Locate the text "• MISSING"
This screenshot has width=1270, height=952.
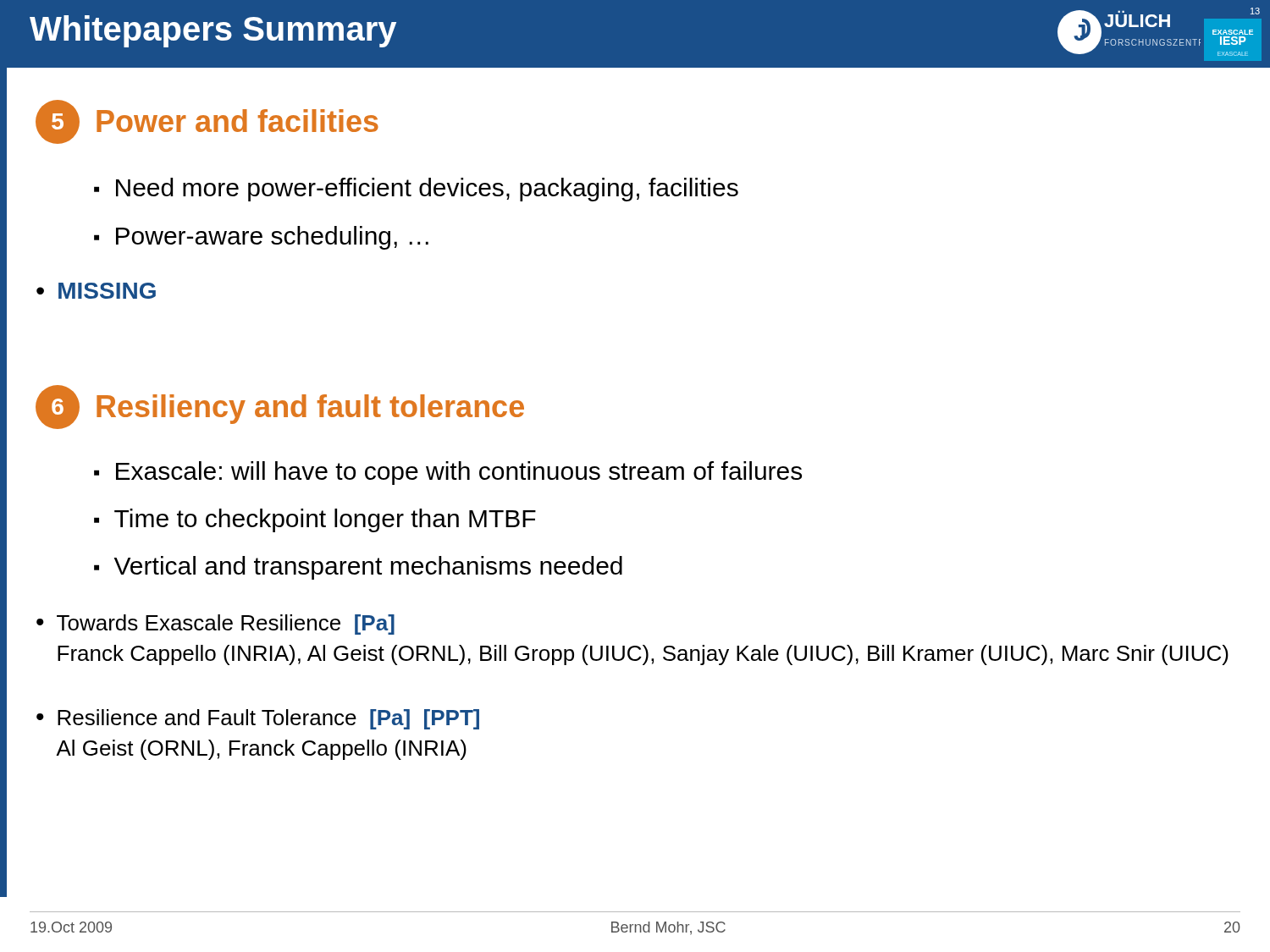(96, 291)
